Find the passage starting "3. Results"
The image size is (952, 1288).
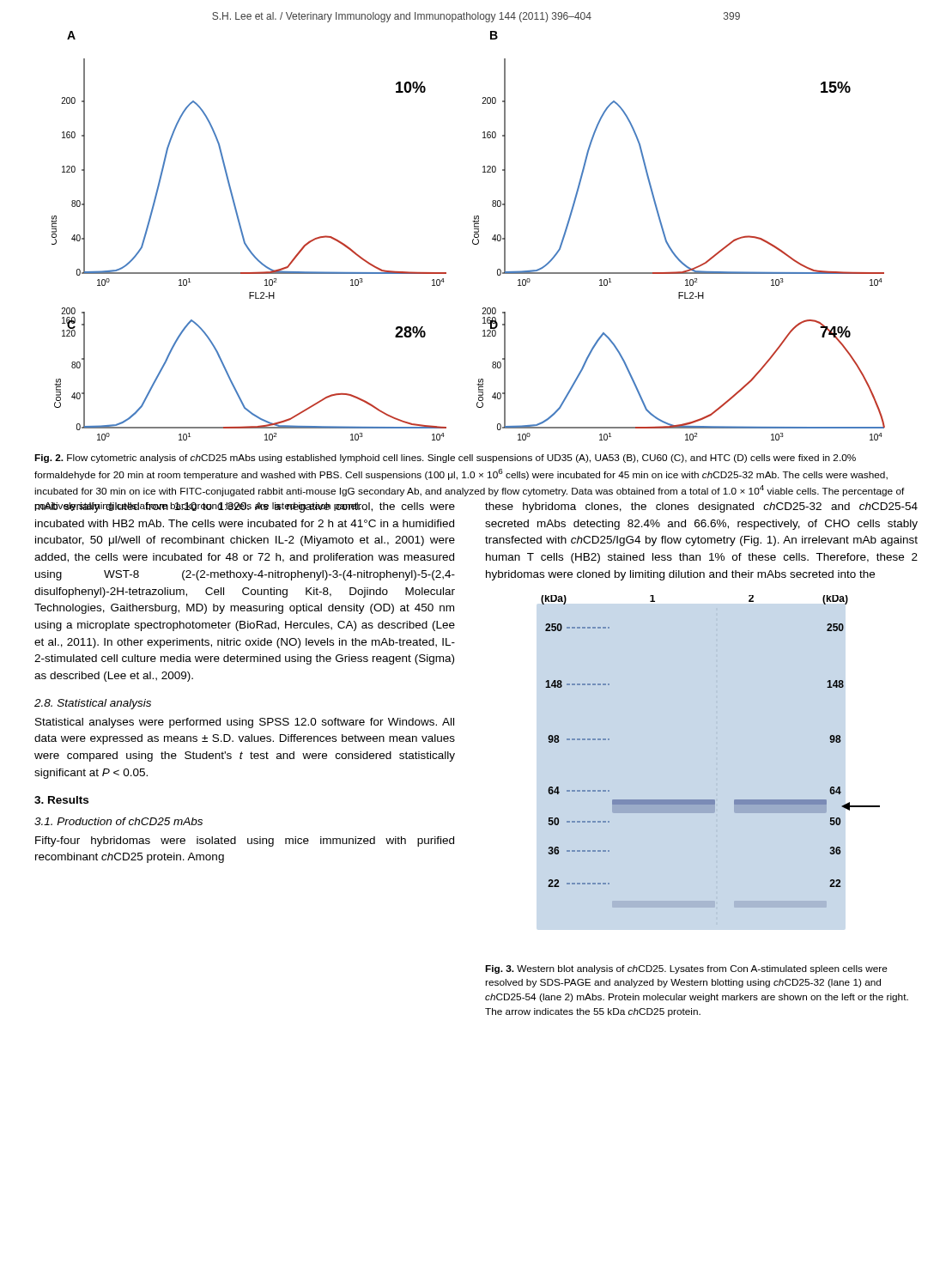[x=62, y=799]
